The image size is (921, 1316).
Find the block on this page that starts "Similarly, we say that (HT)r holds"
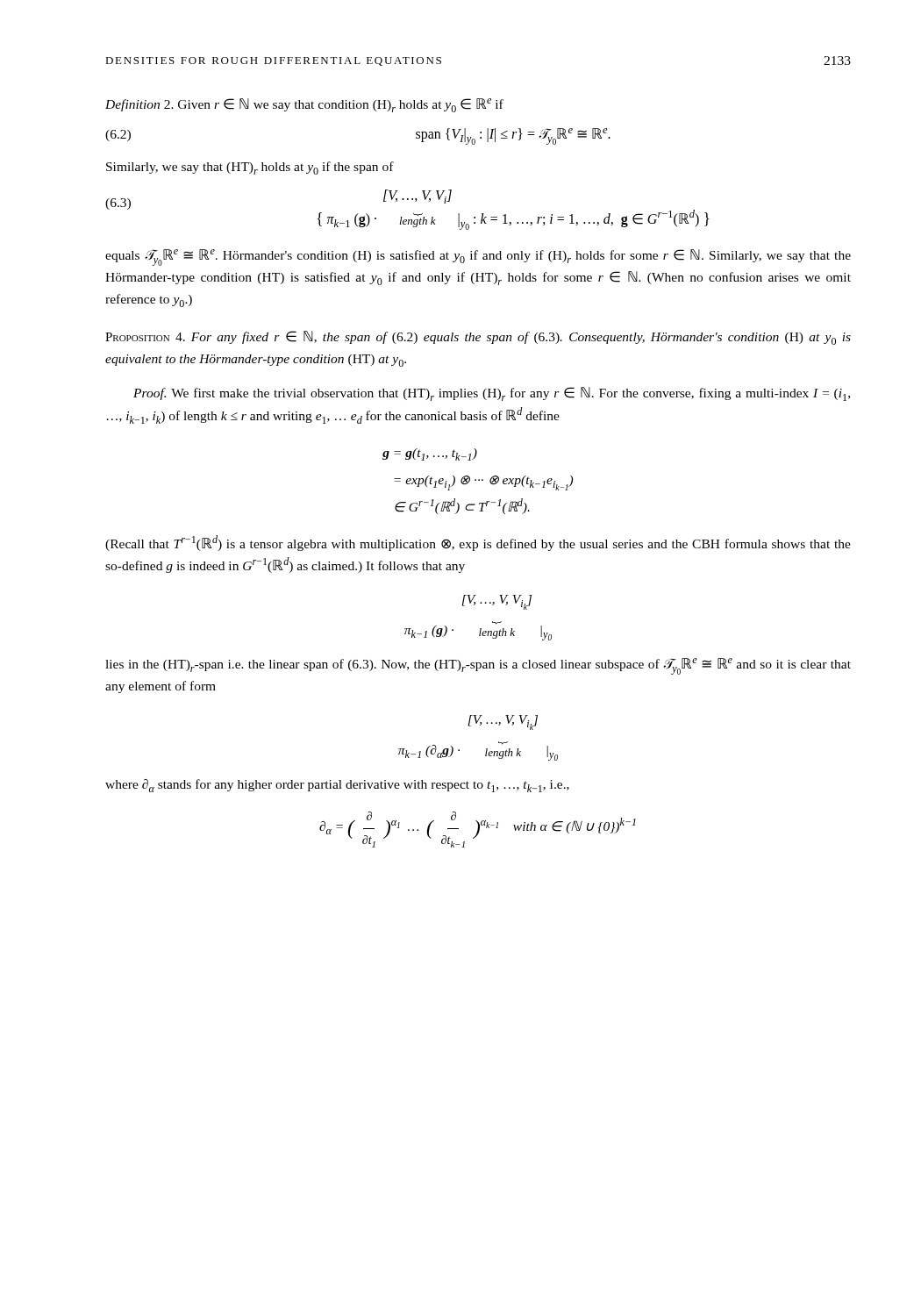pyautogui.click(x=249, y=168)
